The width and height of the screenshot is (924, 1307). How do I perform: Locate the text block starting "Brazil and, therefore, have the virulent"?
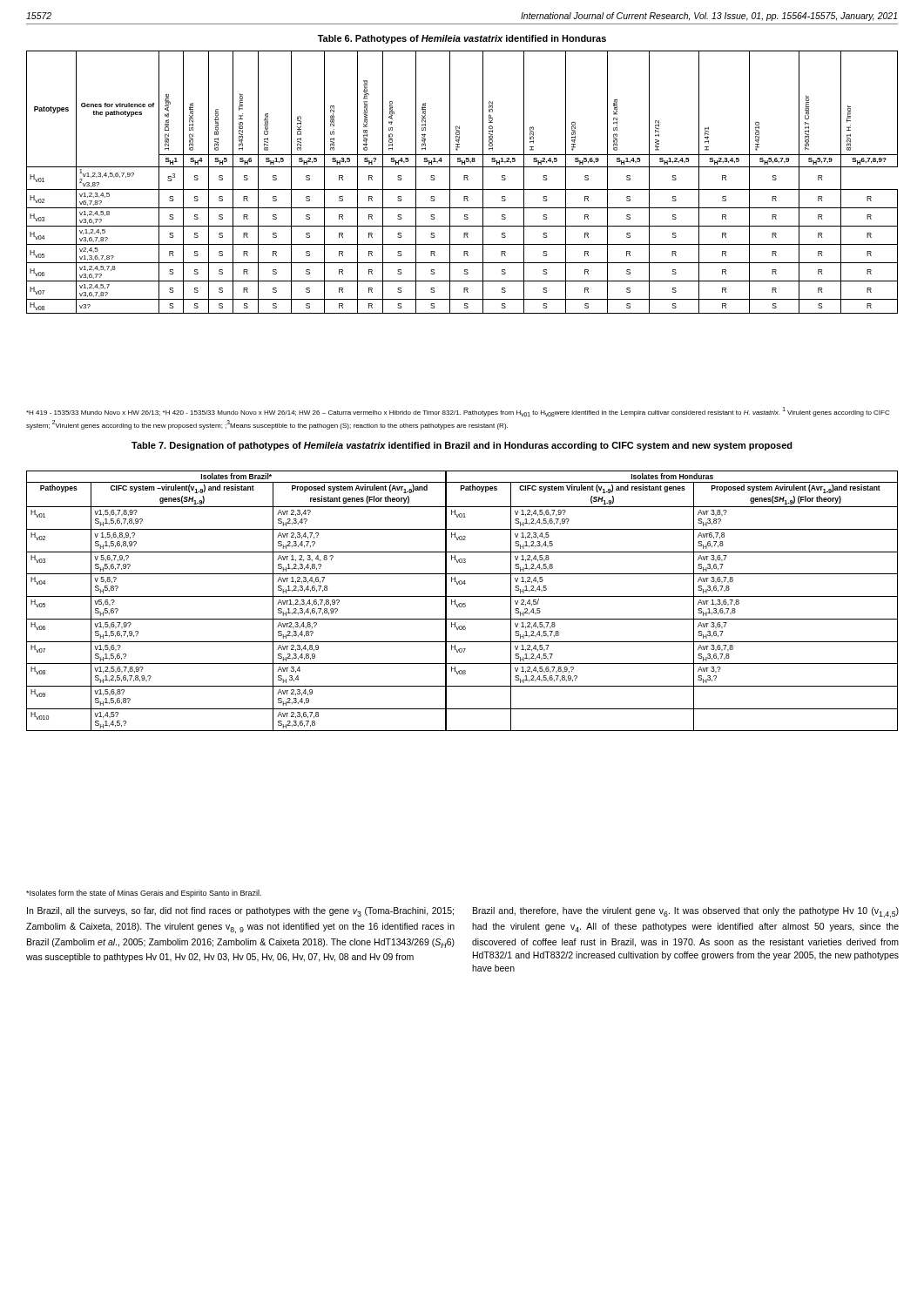pos(685,939)
